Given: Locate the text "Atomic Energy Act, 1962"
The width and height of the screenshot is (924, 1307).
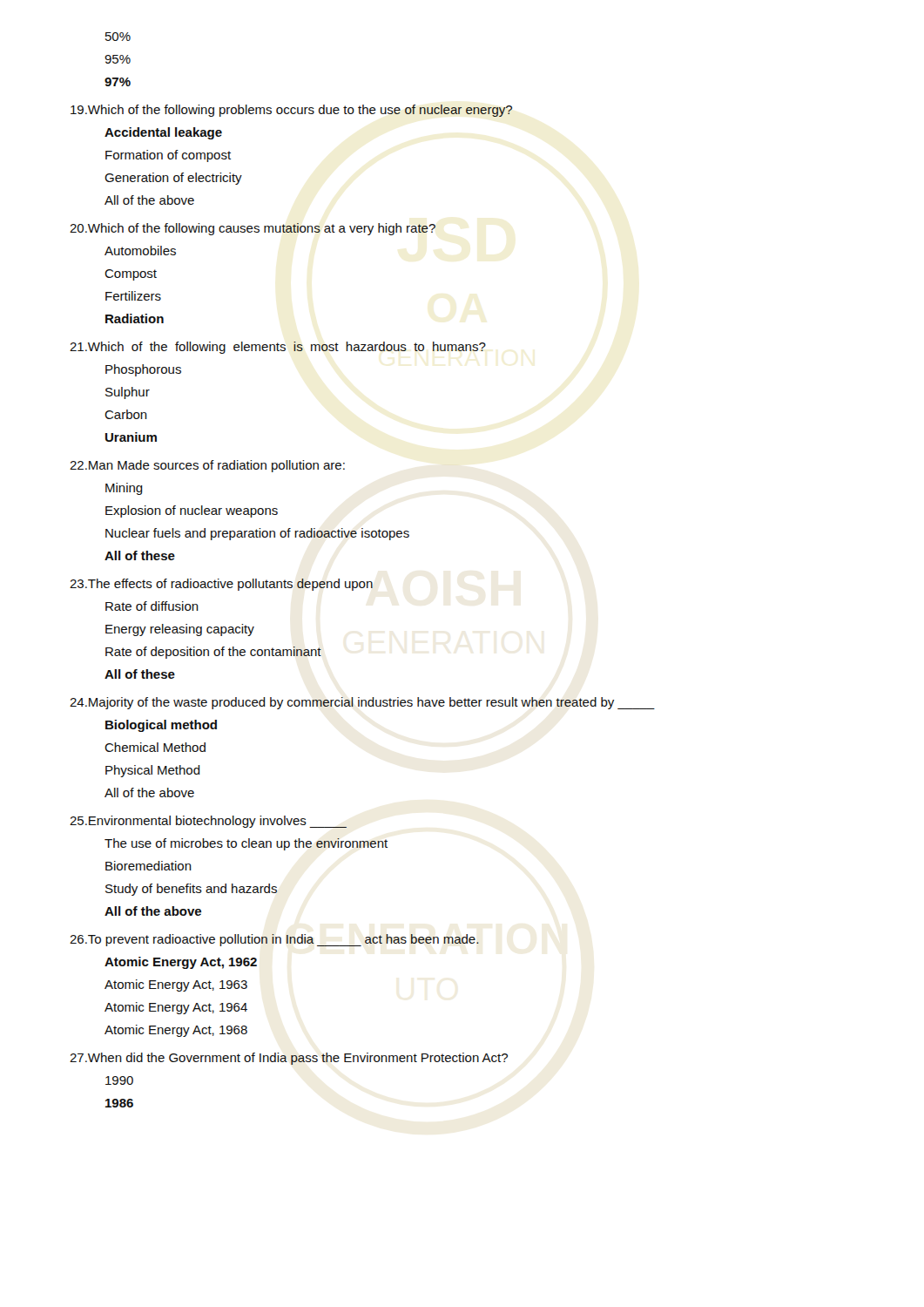Looking at the screenshot, I should pyautogui.click(x=181, y=961).
